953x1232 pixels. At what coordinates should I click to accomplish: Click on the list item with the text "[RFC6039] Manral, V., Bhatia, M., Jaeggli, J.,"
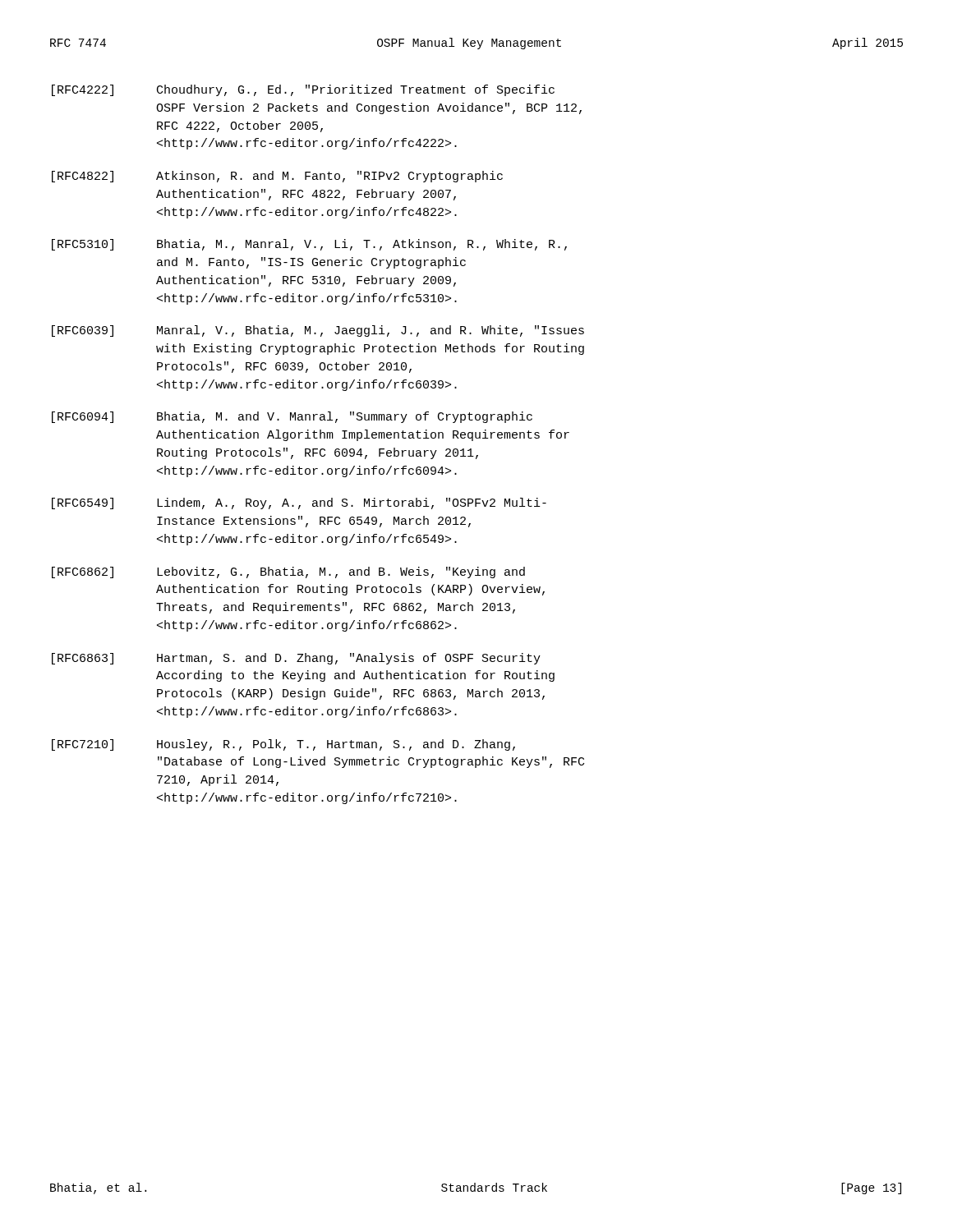point(476,359)
